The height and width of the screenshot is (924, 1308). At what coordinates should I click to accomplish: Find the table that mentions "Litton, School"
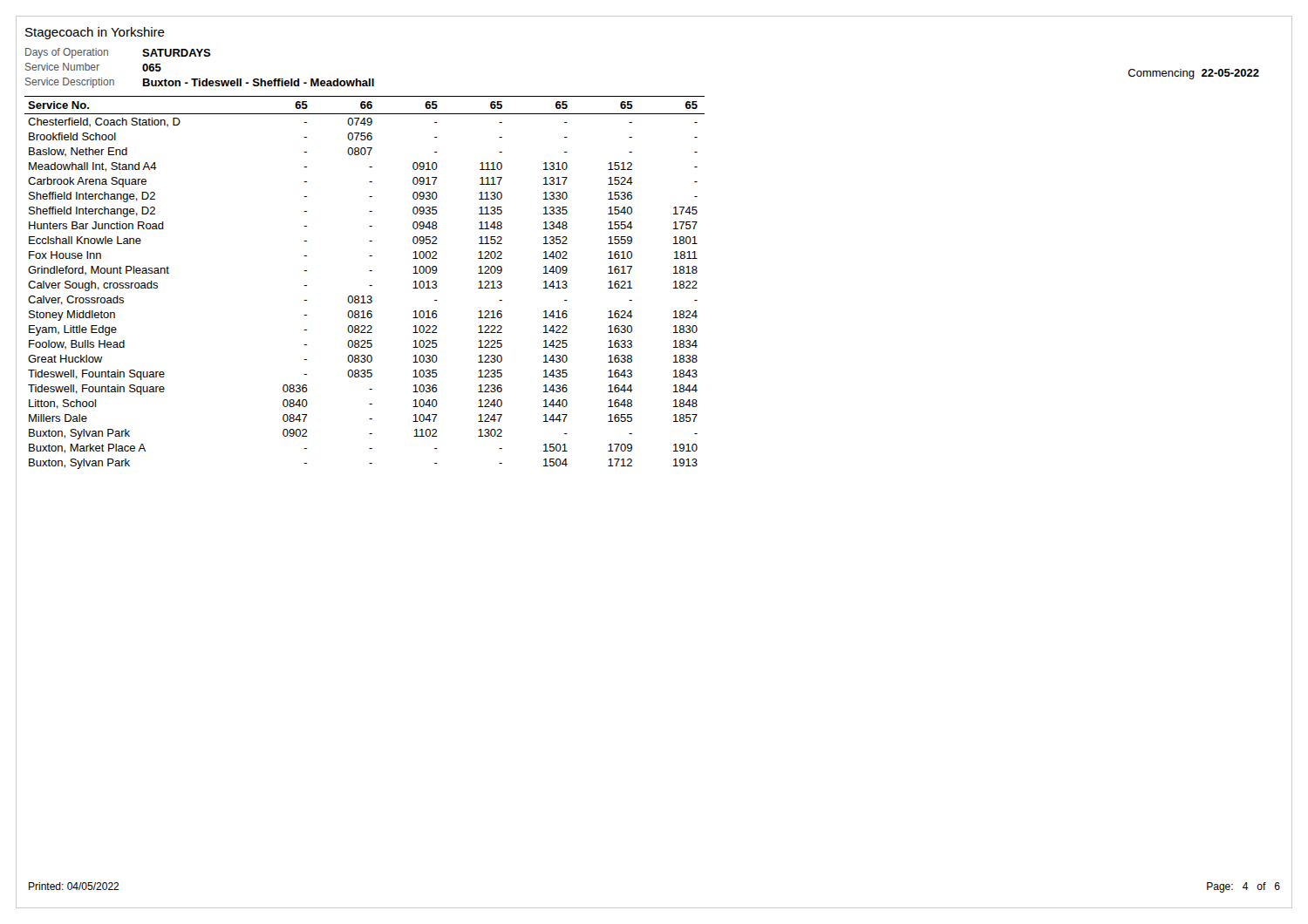[x=654, y=283]
